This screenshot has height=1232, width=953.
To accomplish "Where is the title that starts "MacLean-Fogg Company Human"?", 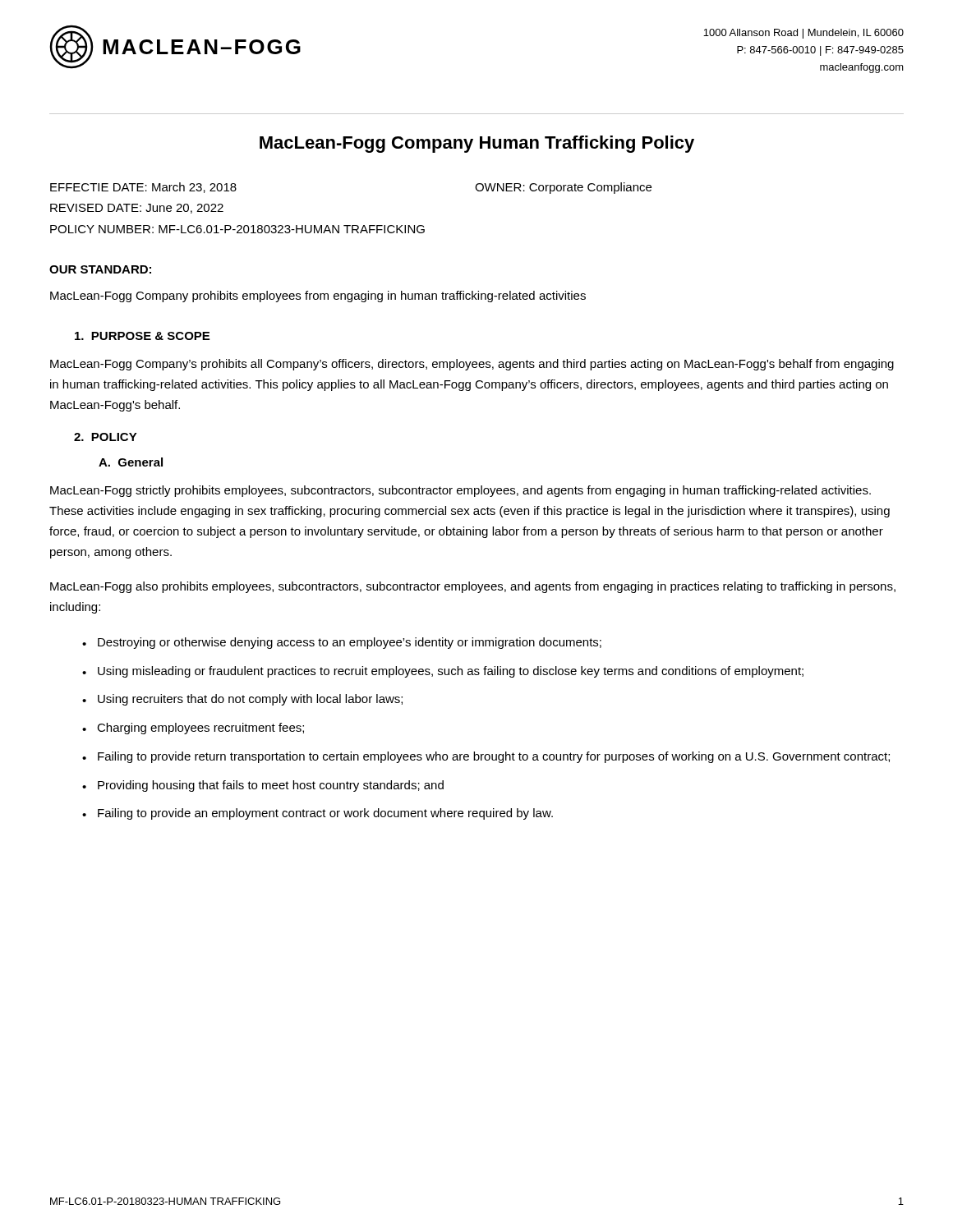I will tap(476, 142).
